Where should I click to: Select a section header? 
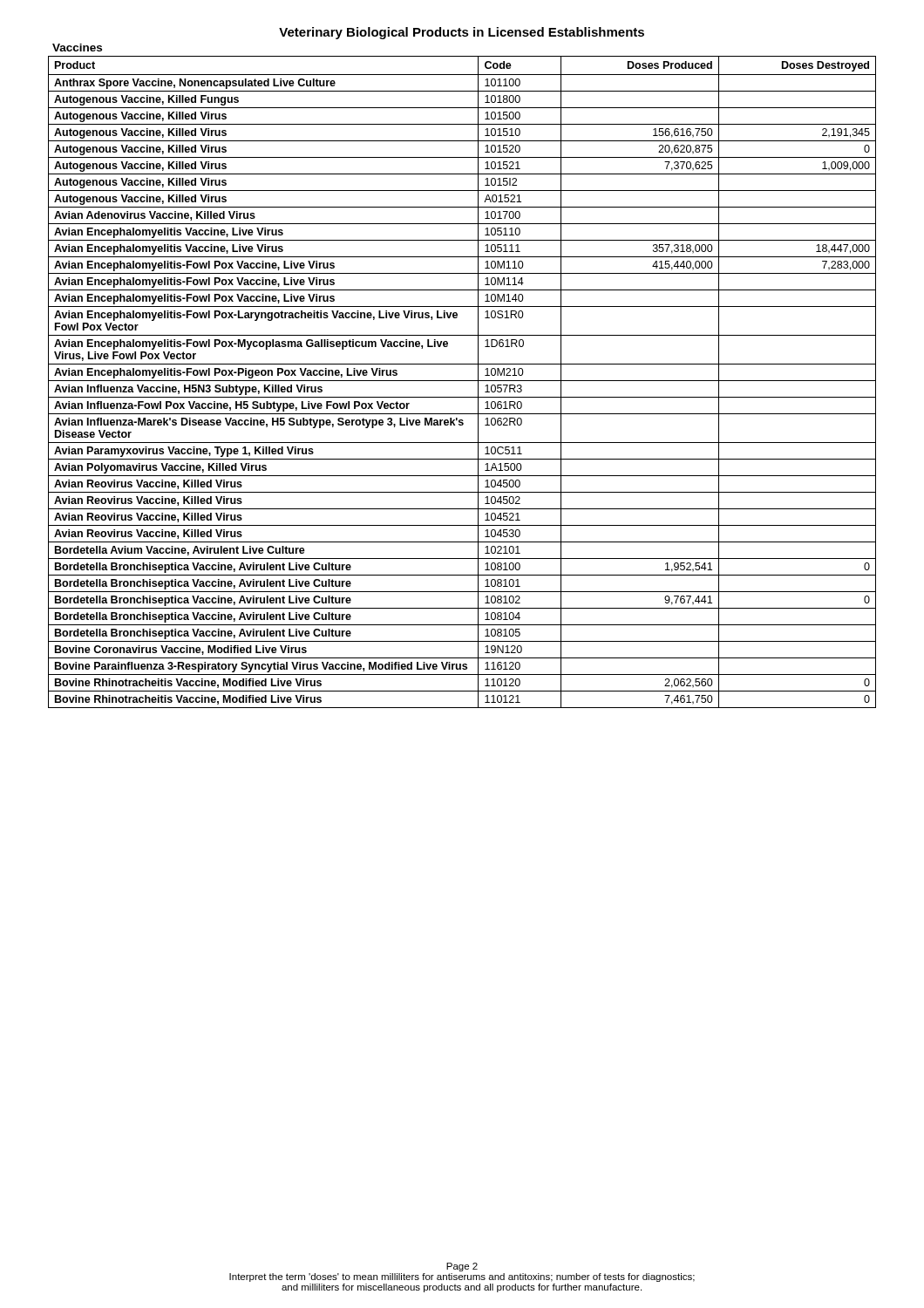coord(77,47)
